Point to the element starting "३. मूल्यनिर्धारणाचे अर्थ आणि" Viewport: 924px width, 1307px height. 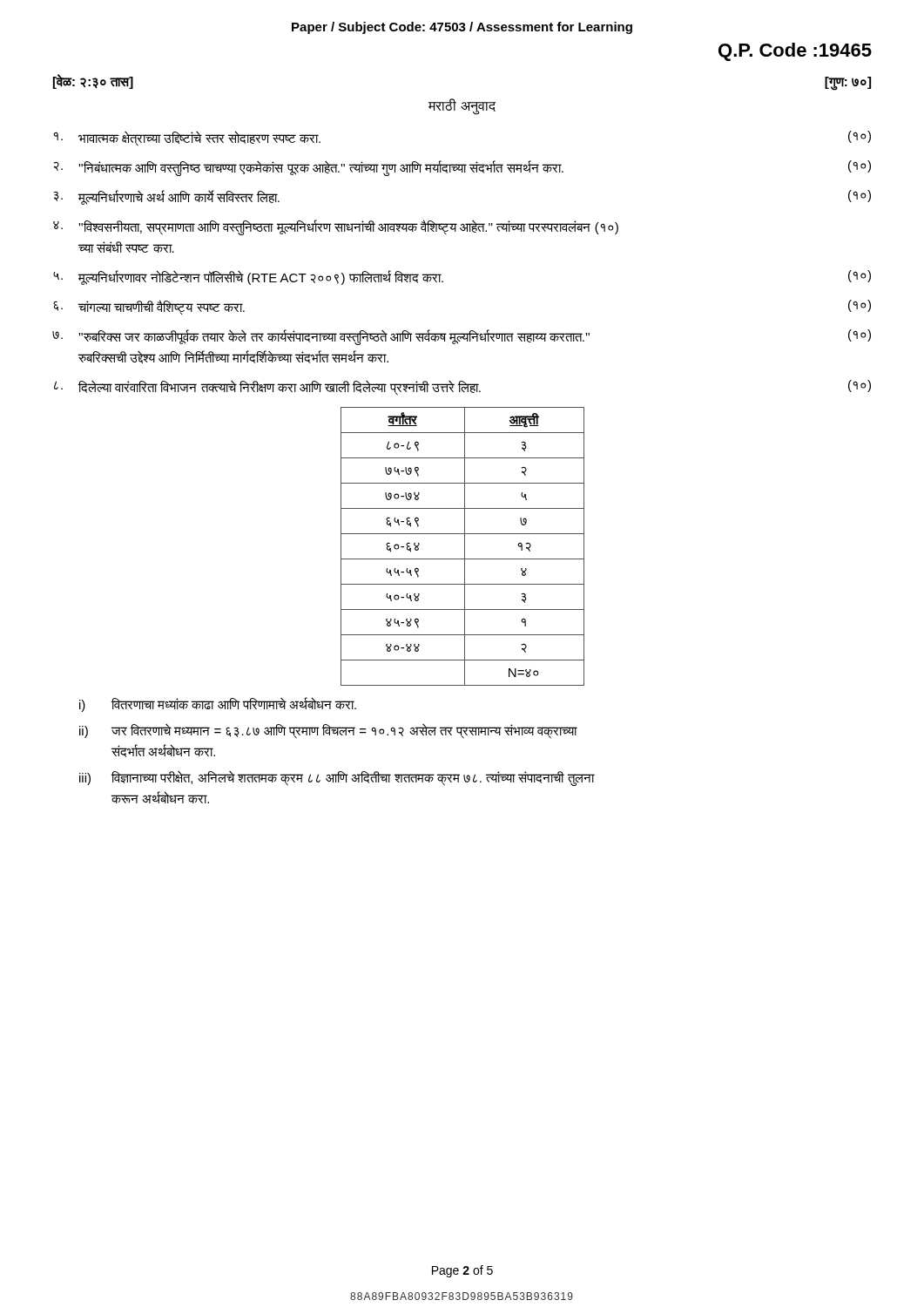178,197
